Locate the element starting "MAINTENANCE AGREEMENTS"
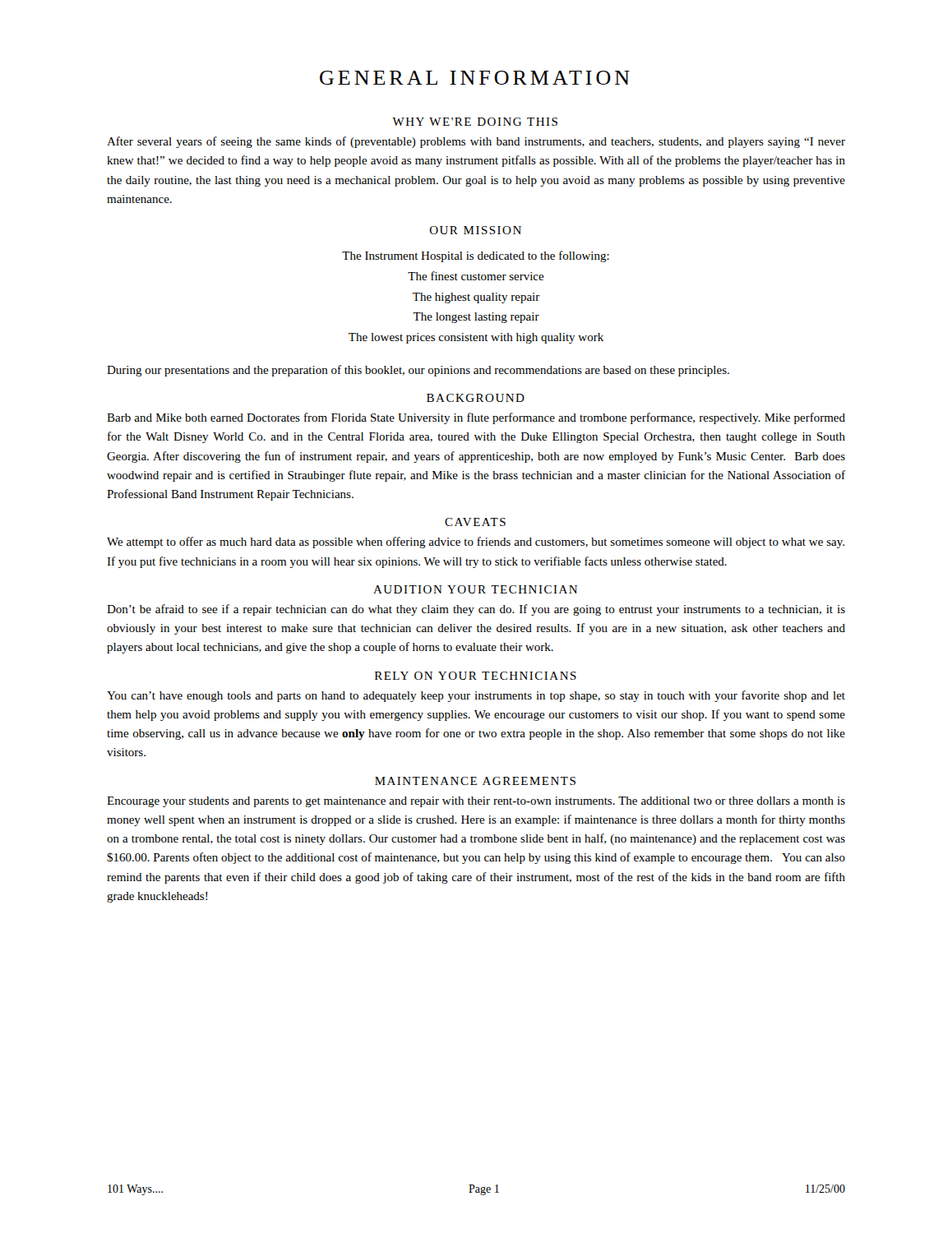This screenshot has height=1233, width=952. point(476,780)
